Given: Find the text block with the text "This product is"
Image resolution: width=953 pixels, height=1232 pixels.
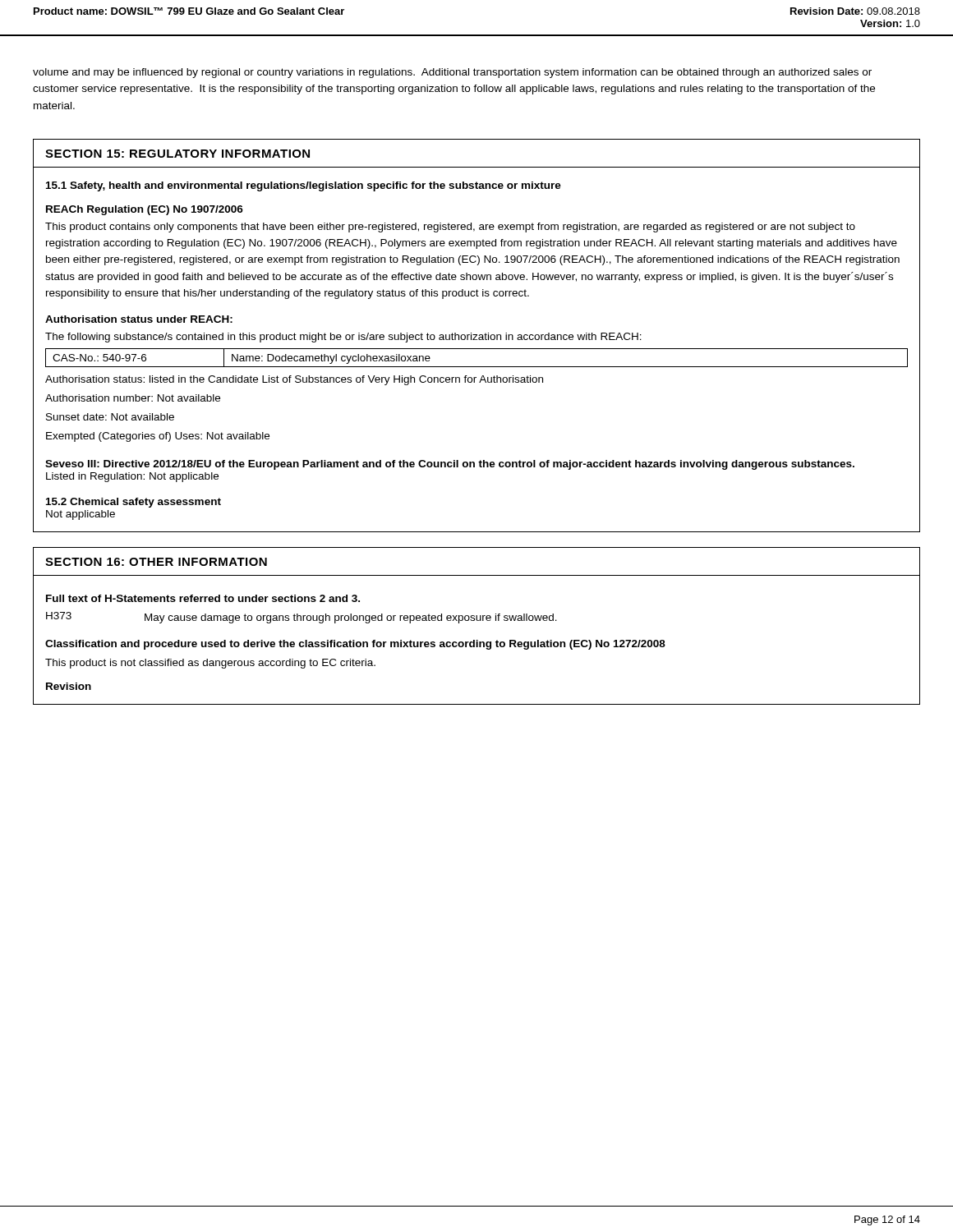Looking at the screenshot, I should coord(211,663).
